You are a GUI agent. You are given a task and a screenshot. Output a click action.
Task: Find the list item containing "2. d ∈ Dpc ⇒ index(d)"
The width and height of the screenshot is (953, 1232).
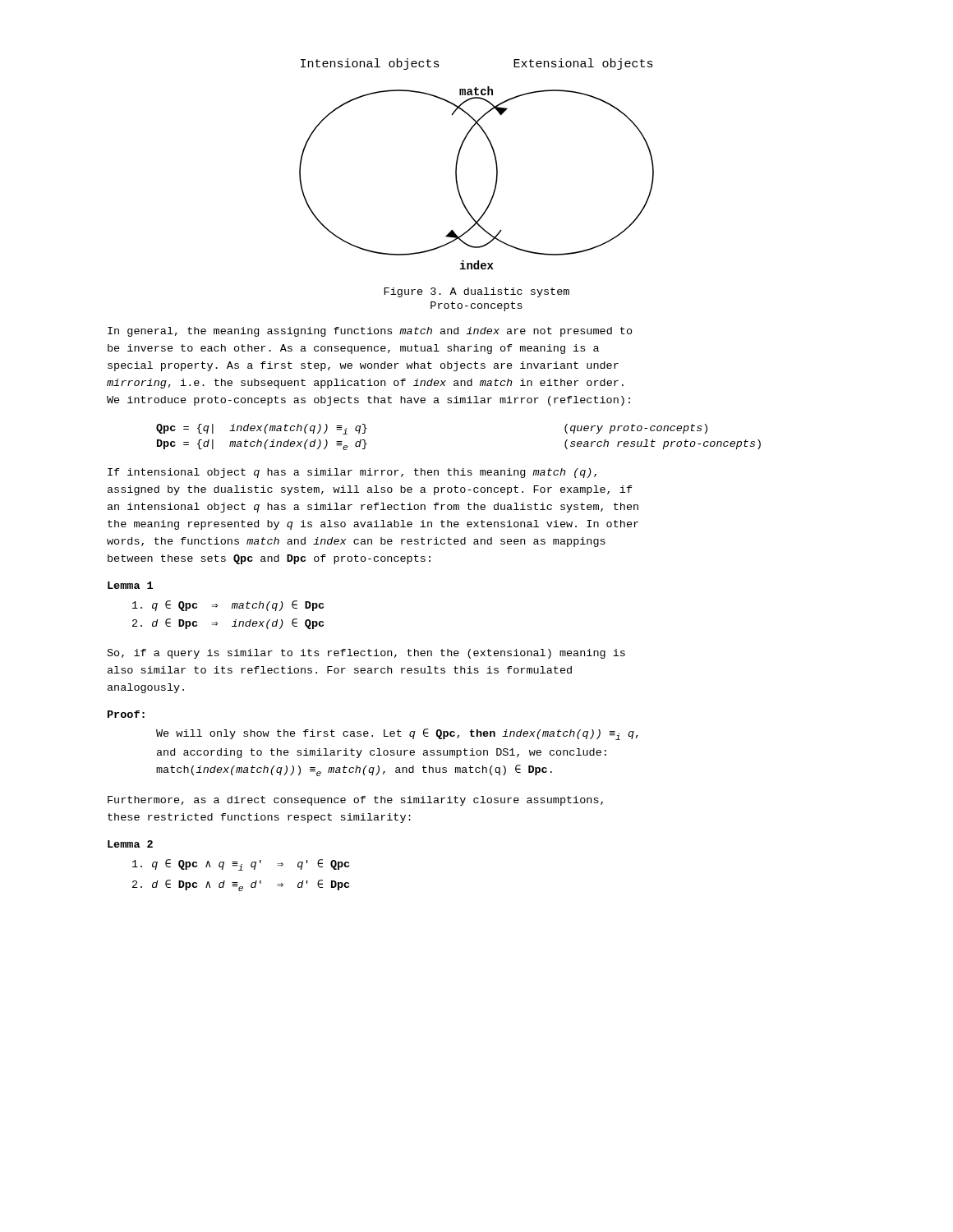click(x=228, y=624)
